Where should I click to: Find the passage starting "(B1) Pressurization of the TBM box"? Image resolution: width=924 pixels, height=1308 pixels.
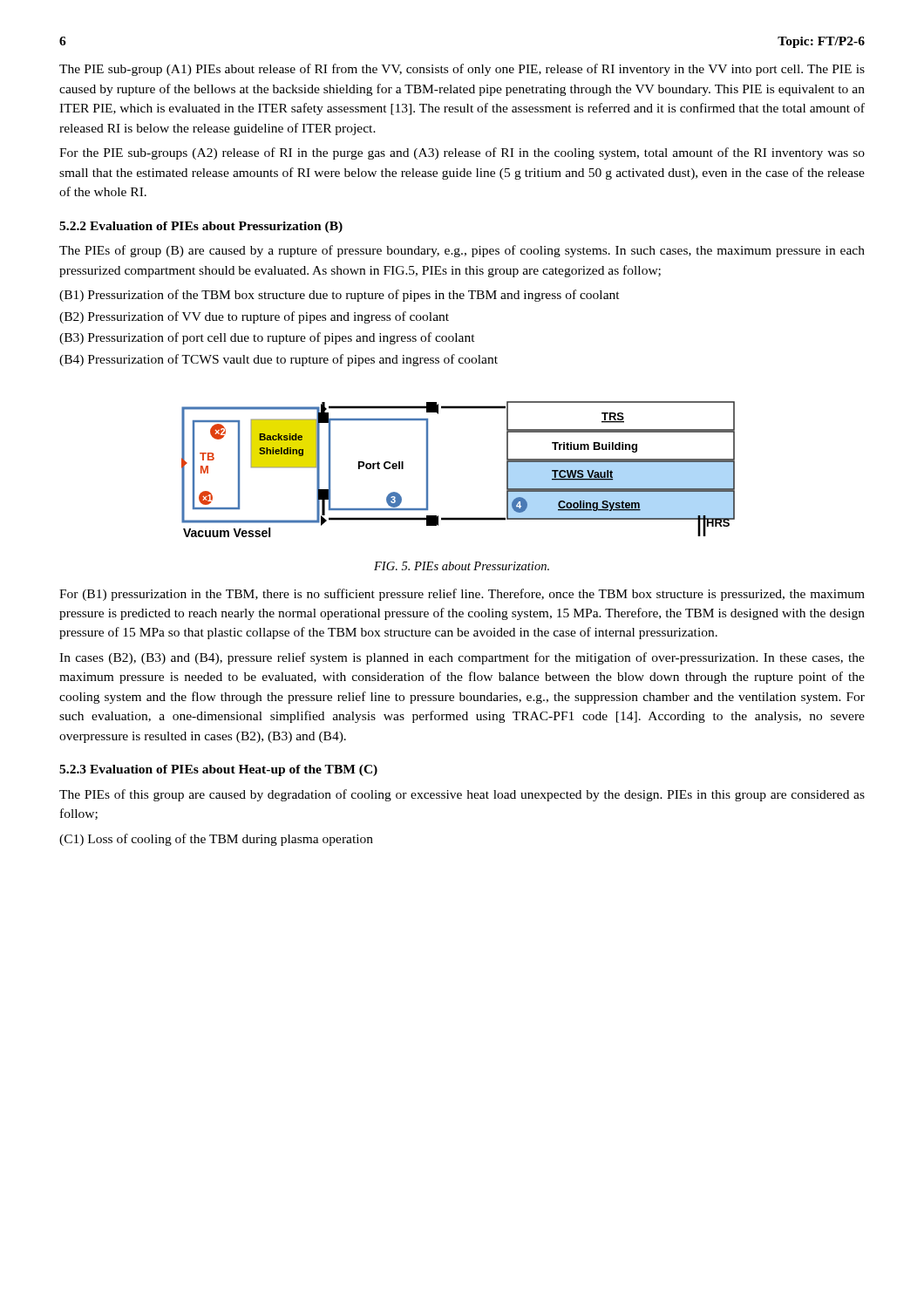coord(339,294)
